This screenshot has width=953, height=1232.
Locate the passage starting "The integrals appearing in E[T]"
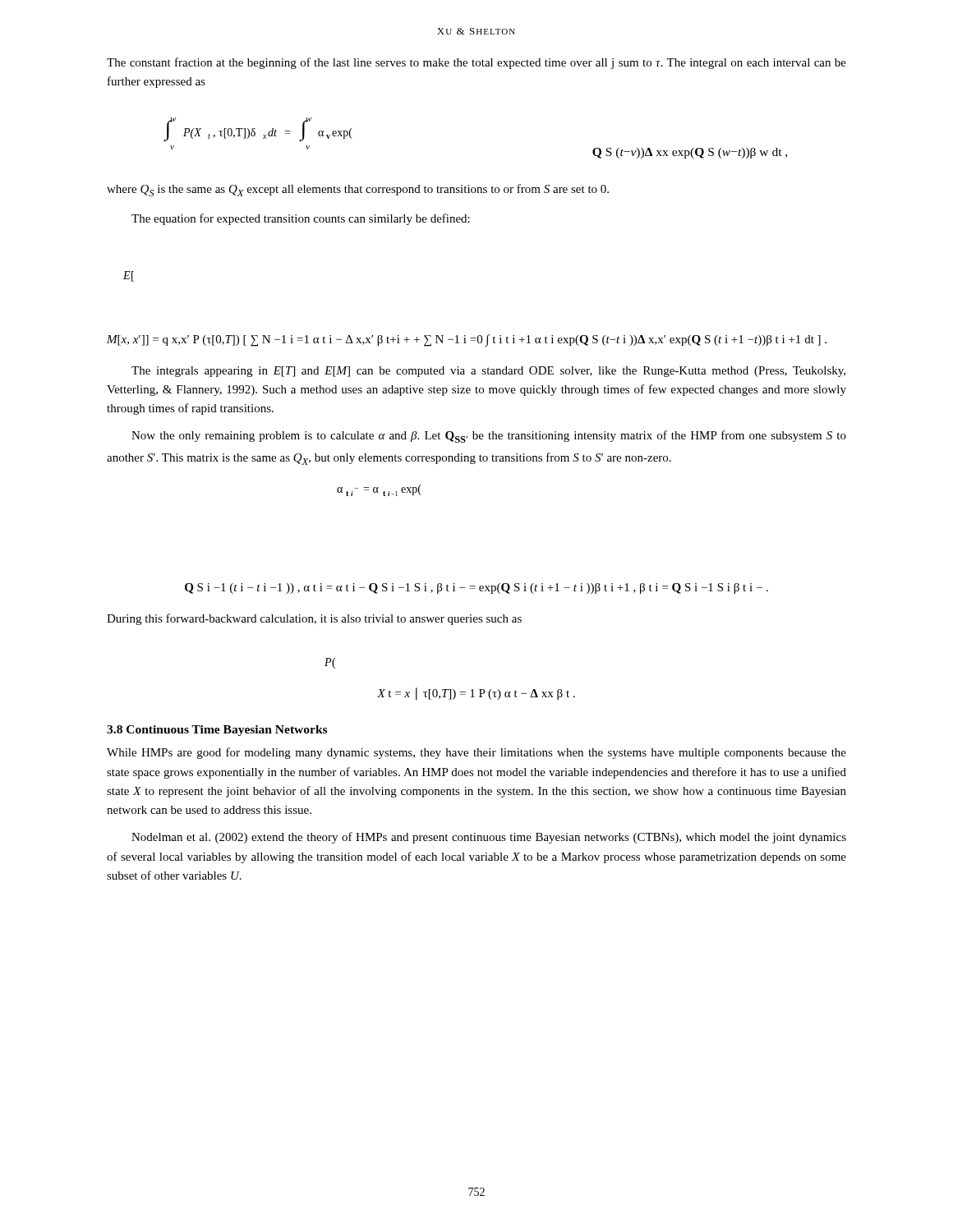point(476,390)
